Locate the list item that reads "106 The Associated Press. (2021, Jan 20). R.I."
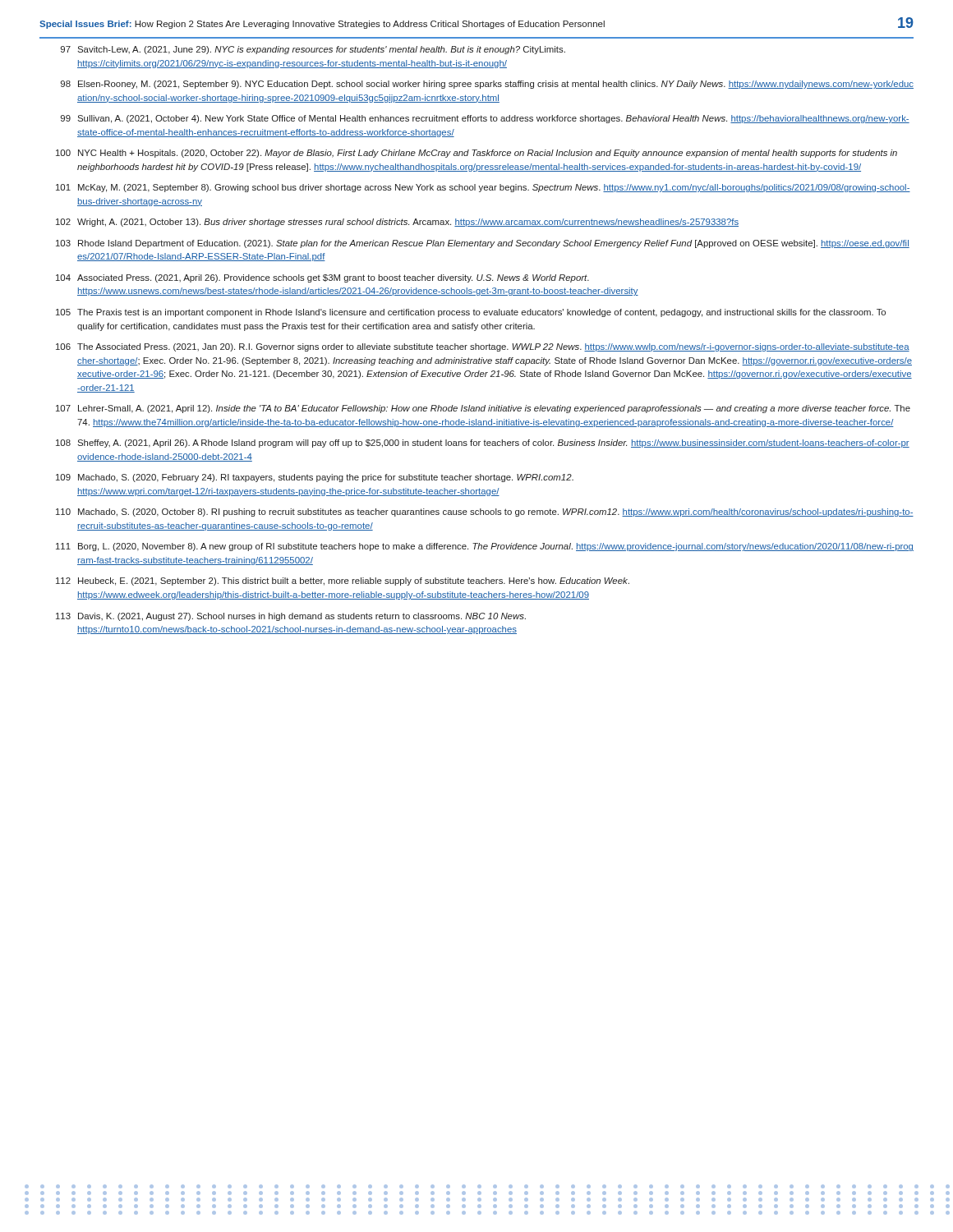The width and height of the screenshot is (953, 1232). pyautogui.click(x=476, y=367)
